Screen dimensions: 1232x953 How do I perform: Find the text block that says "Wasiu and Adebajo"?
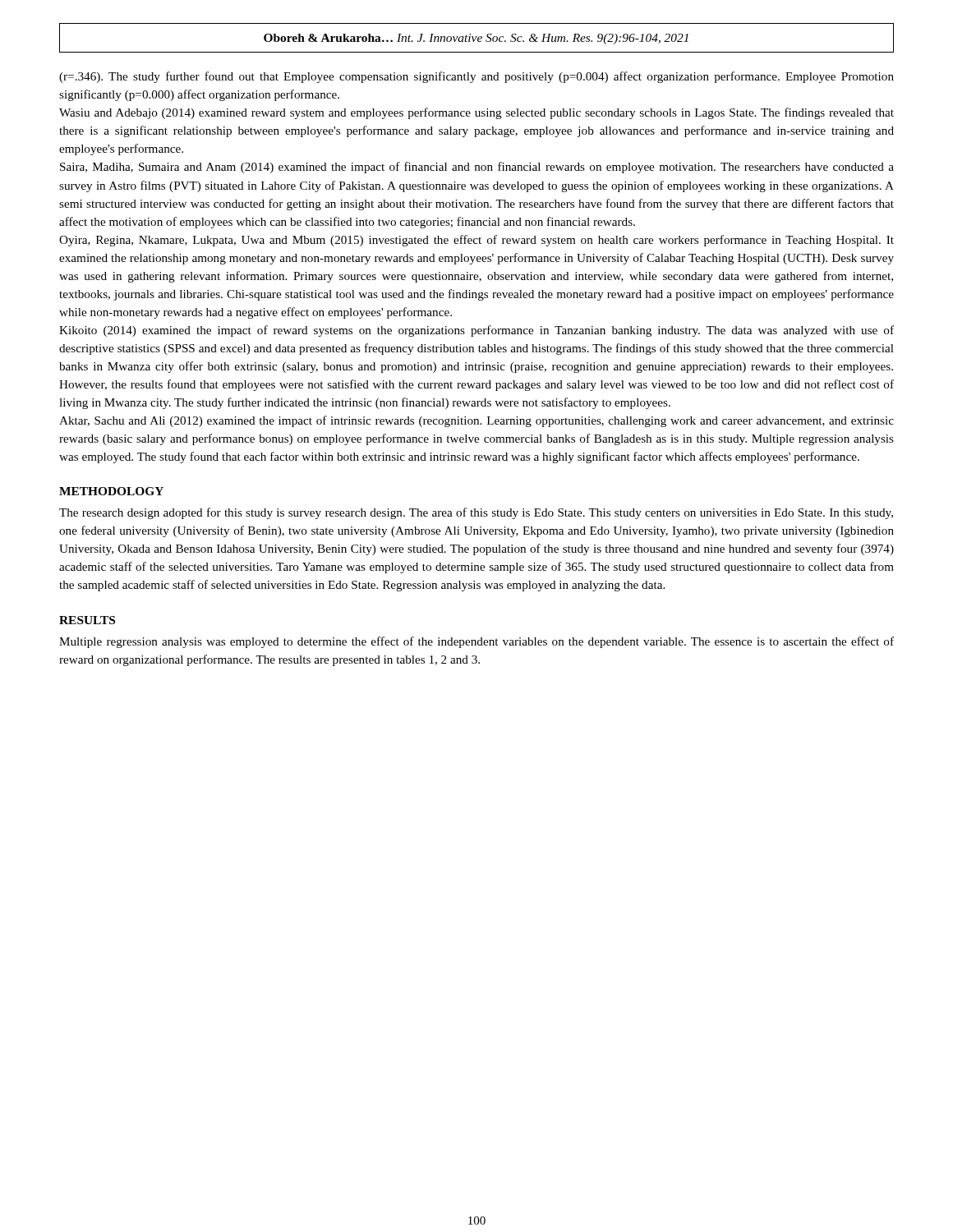click(x=476, y=131)
